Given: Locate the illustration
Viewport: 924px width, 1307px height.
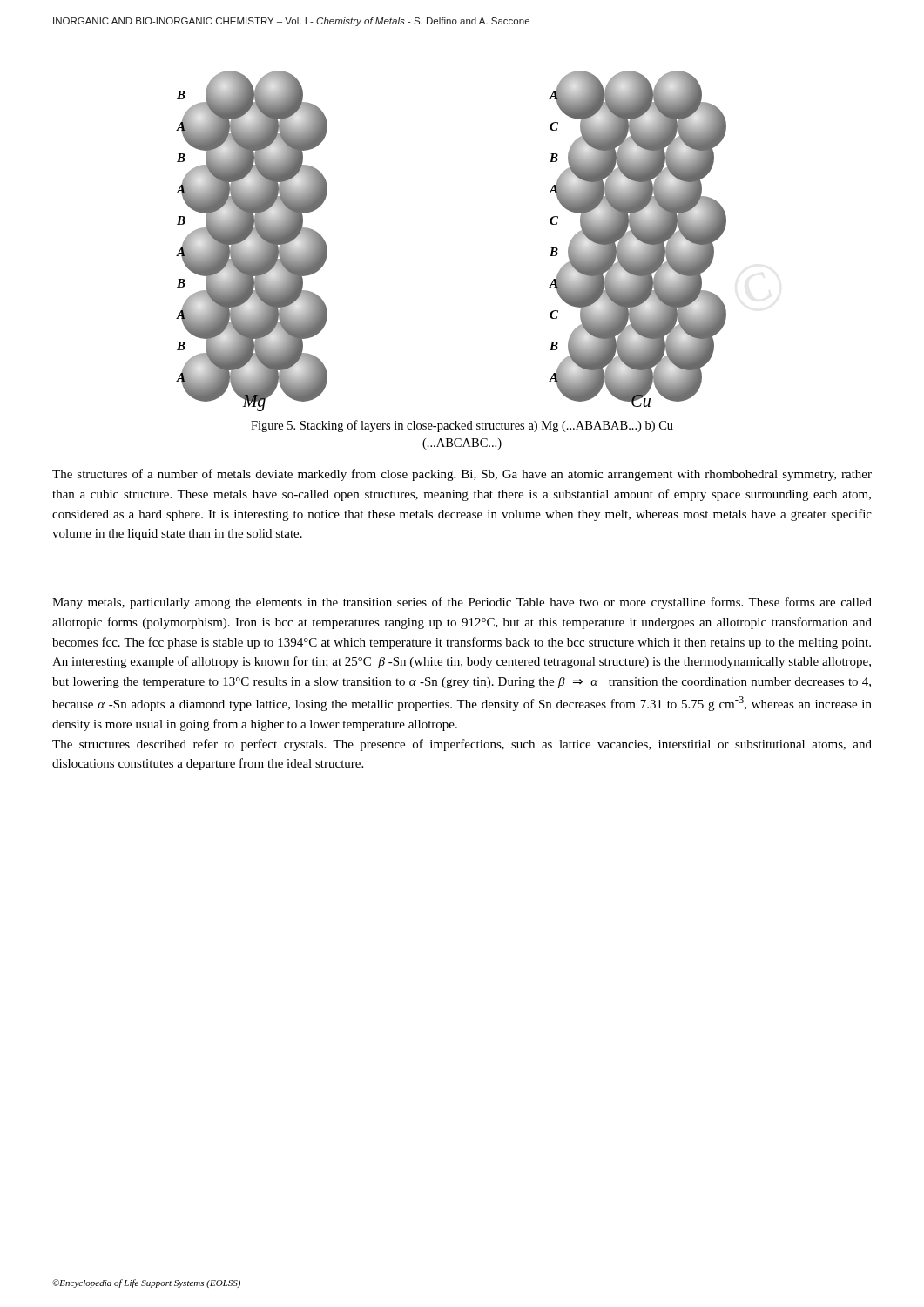Looking at the screenshot, I should [462, 227].
